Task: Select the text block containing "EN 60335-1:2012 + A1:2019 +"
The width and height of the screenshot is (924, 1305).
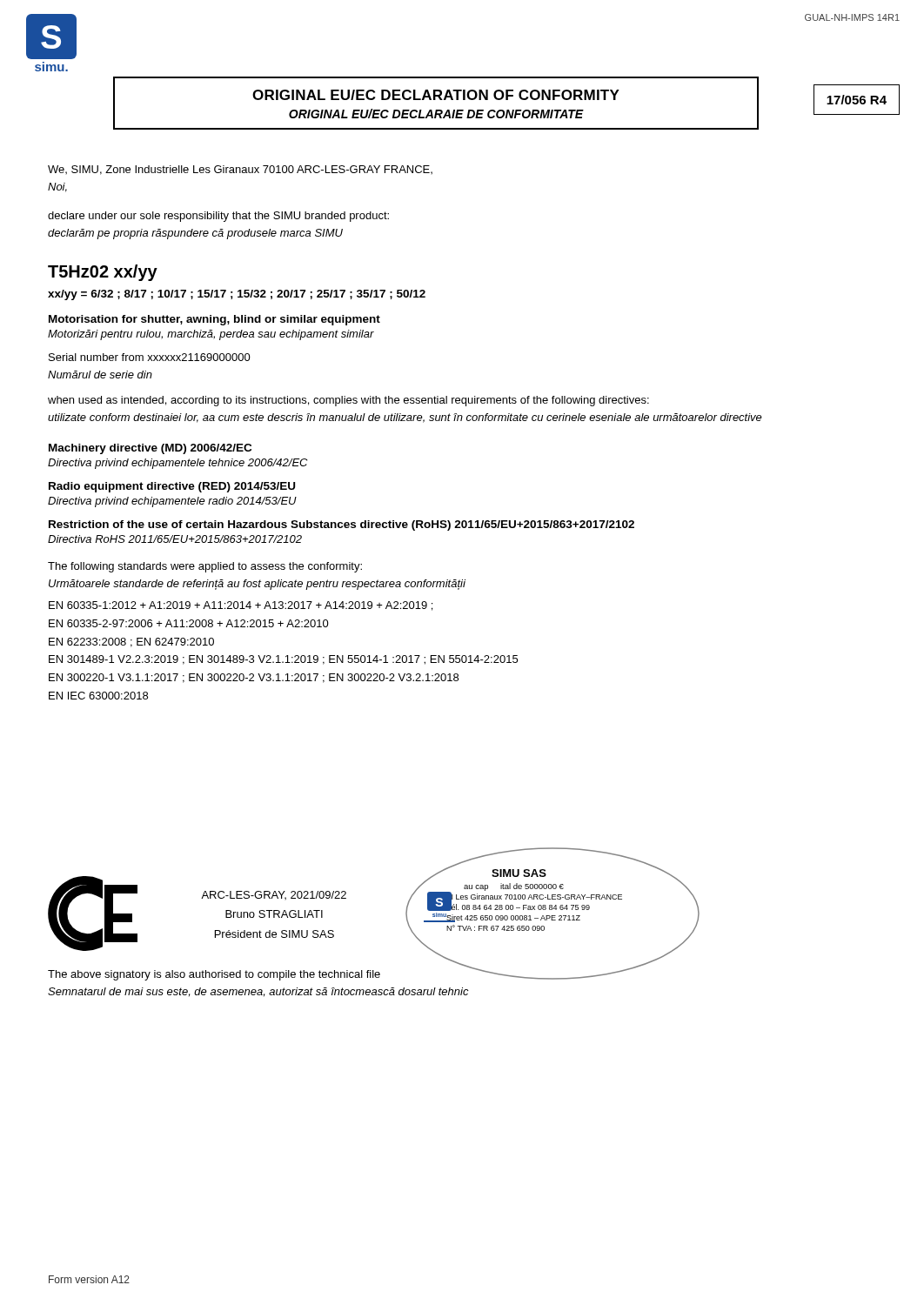Action: [x=283, y=650]
